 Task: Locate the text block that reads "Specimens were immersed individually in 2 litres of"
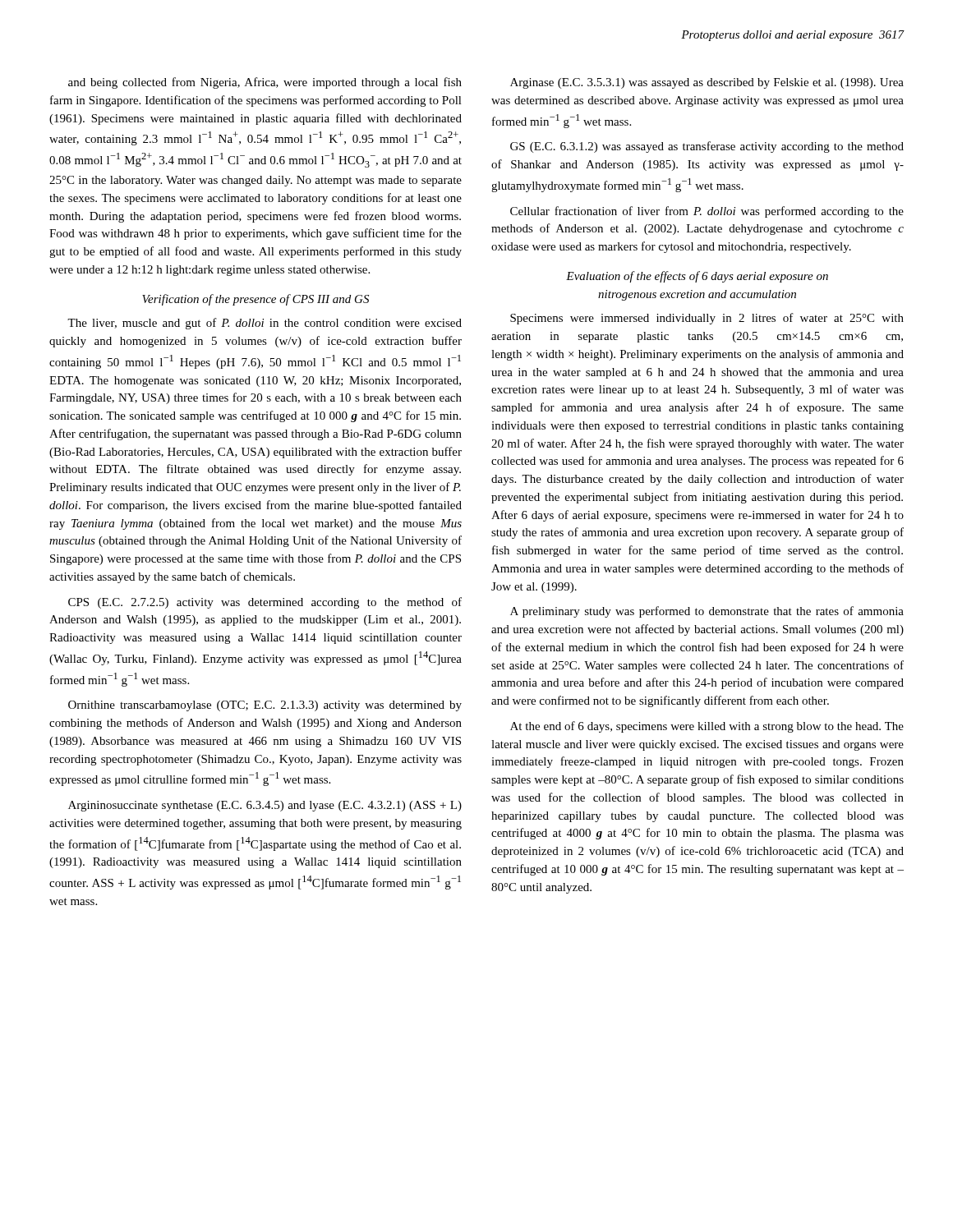[x=698, y=453]
